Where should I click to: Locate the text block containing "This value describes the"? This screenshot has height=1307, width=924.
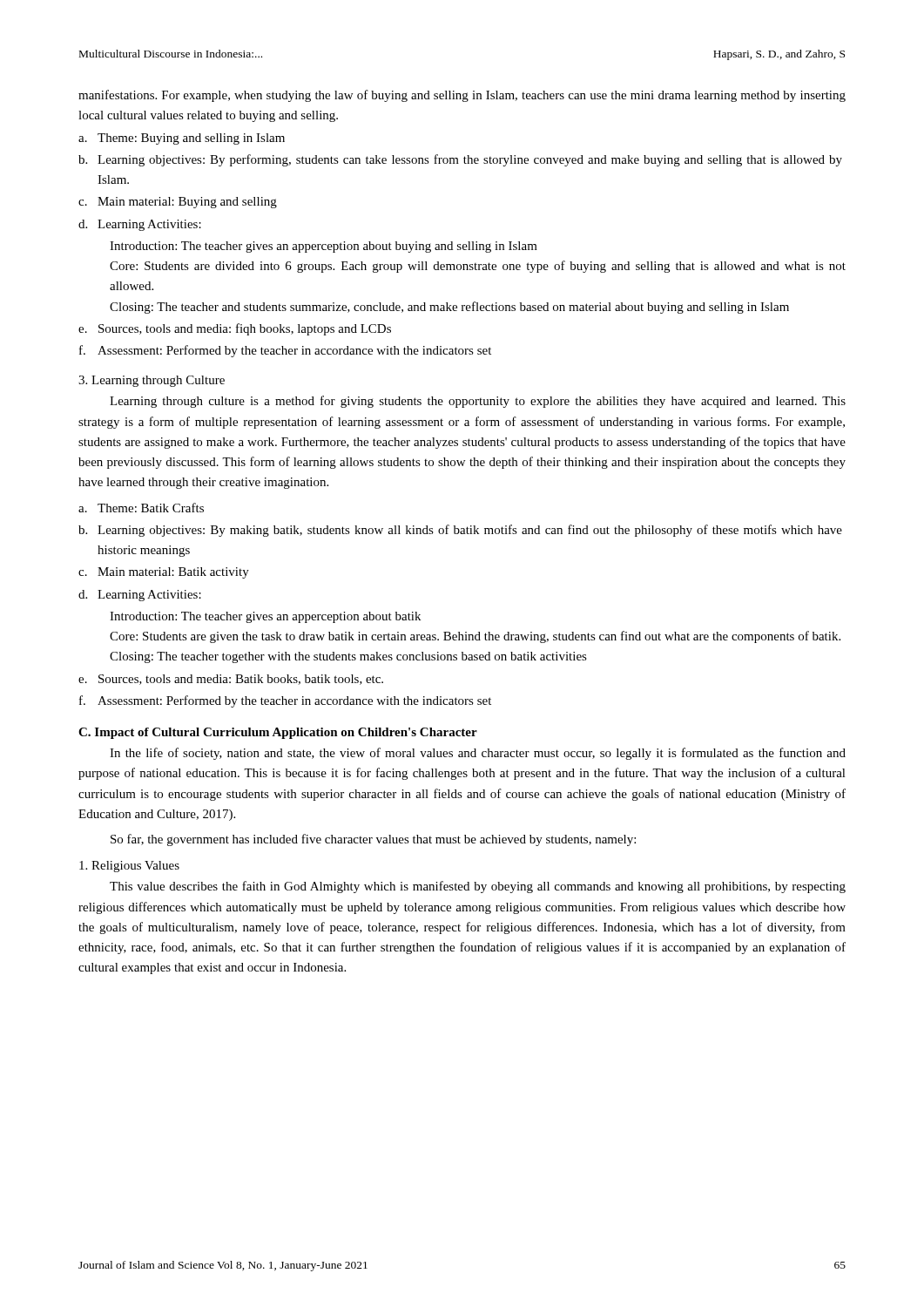coord(462,927)
